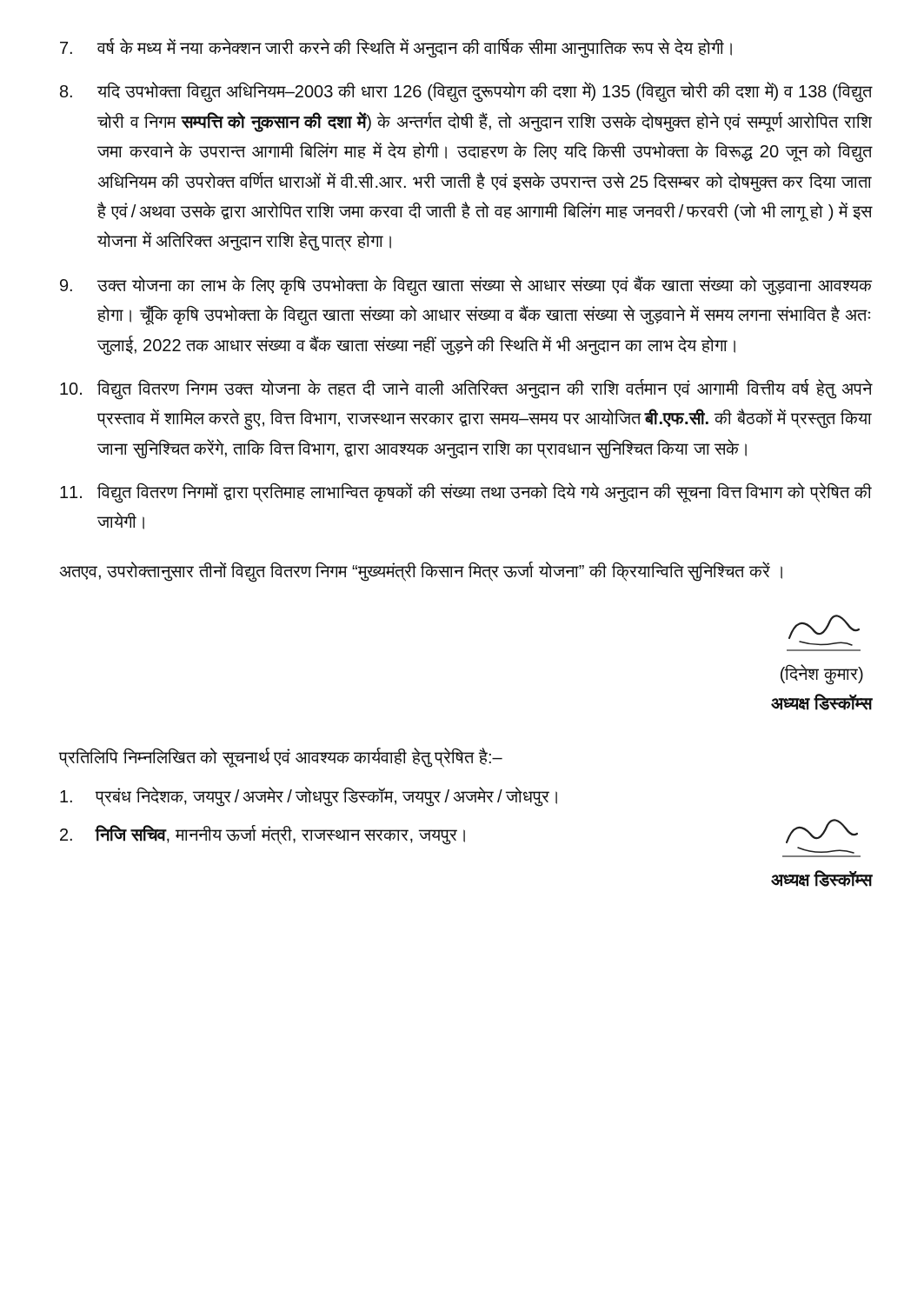Find the text block starting "अध्यक्ष डिस्कॉम्स"
Screen dimensions: 1304x924
(822, 880)
